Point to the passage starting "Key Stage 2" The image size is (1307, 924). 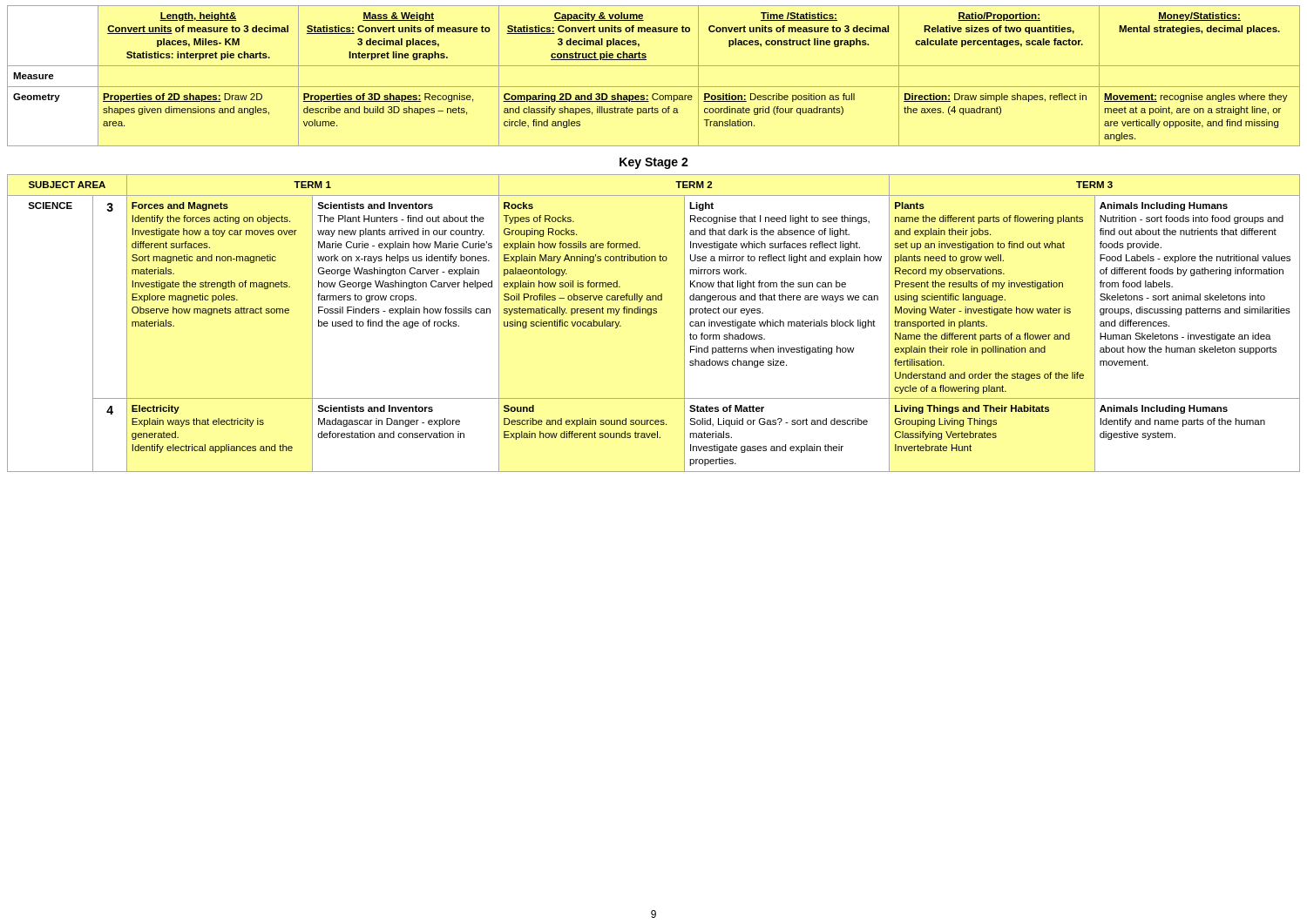point(654,162)
